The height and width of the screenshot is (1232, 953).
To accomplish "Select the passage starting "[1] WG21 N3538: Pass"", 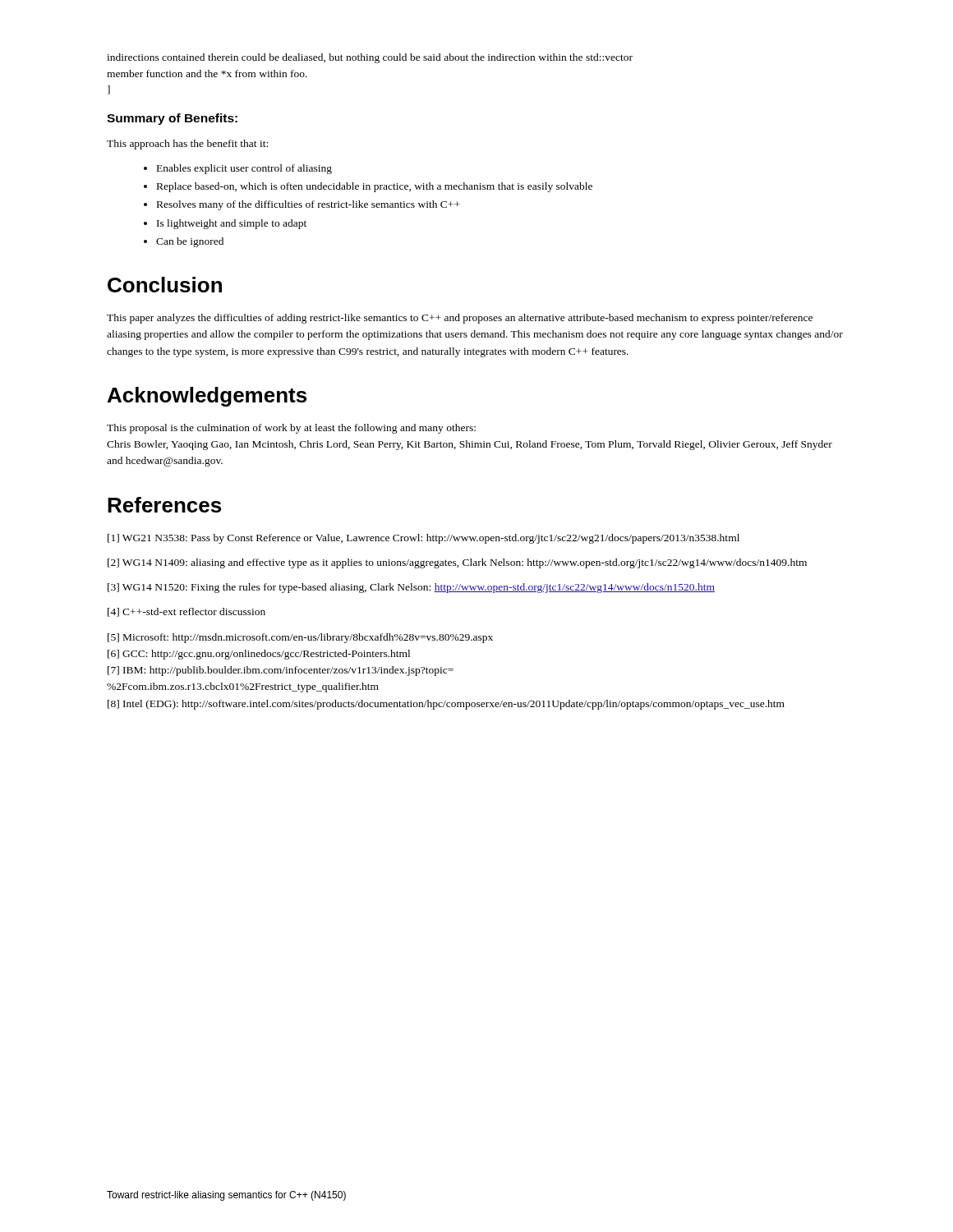I will (x=423, y=537).
